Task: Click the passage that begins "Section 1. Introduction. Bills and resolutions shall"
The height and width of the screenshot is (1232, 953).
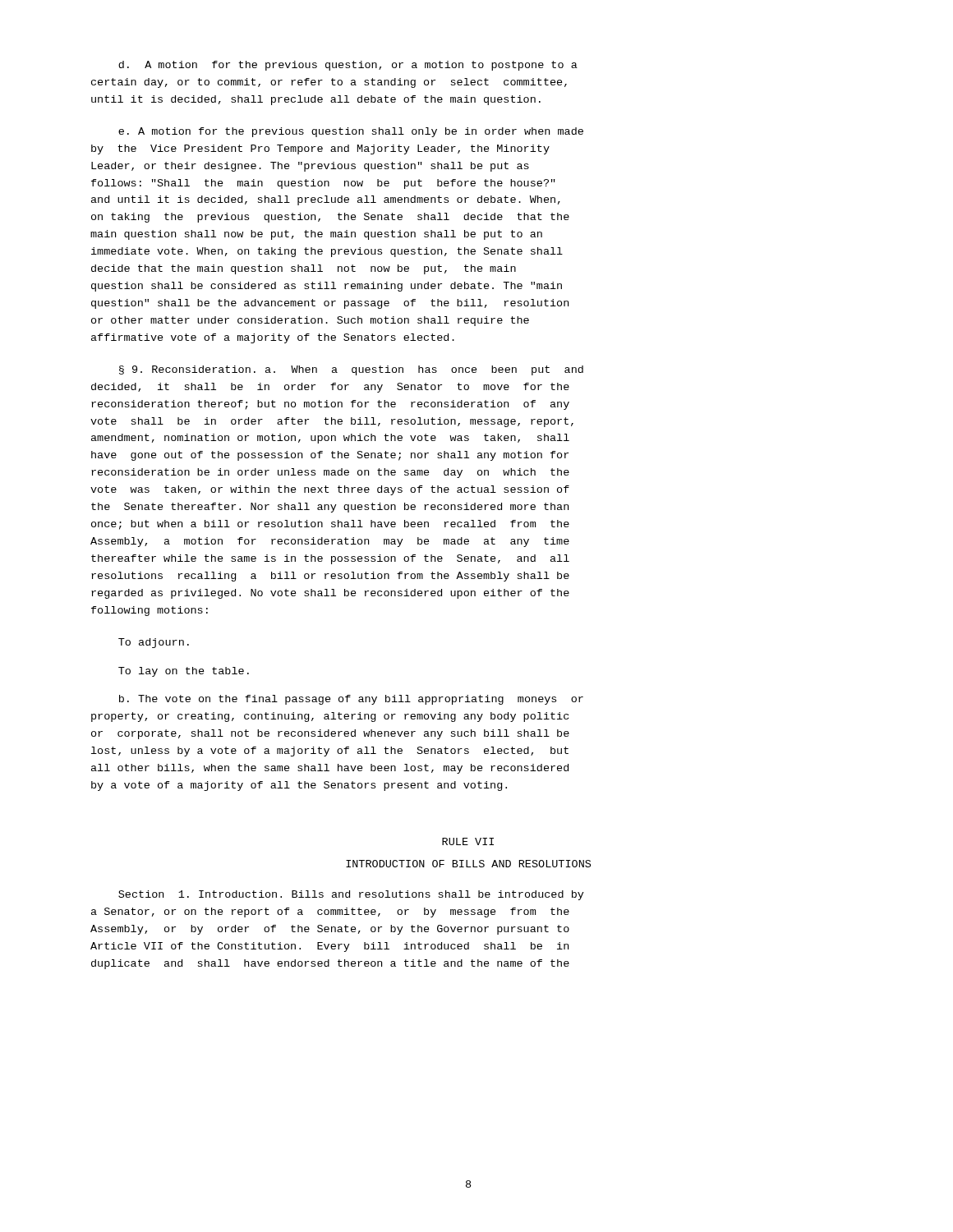Action: click(x=337, y=929)
